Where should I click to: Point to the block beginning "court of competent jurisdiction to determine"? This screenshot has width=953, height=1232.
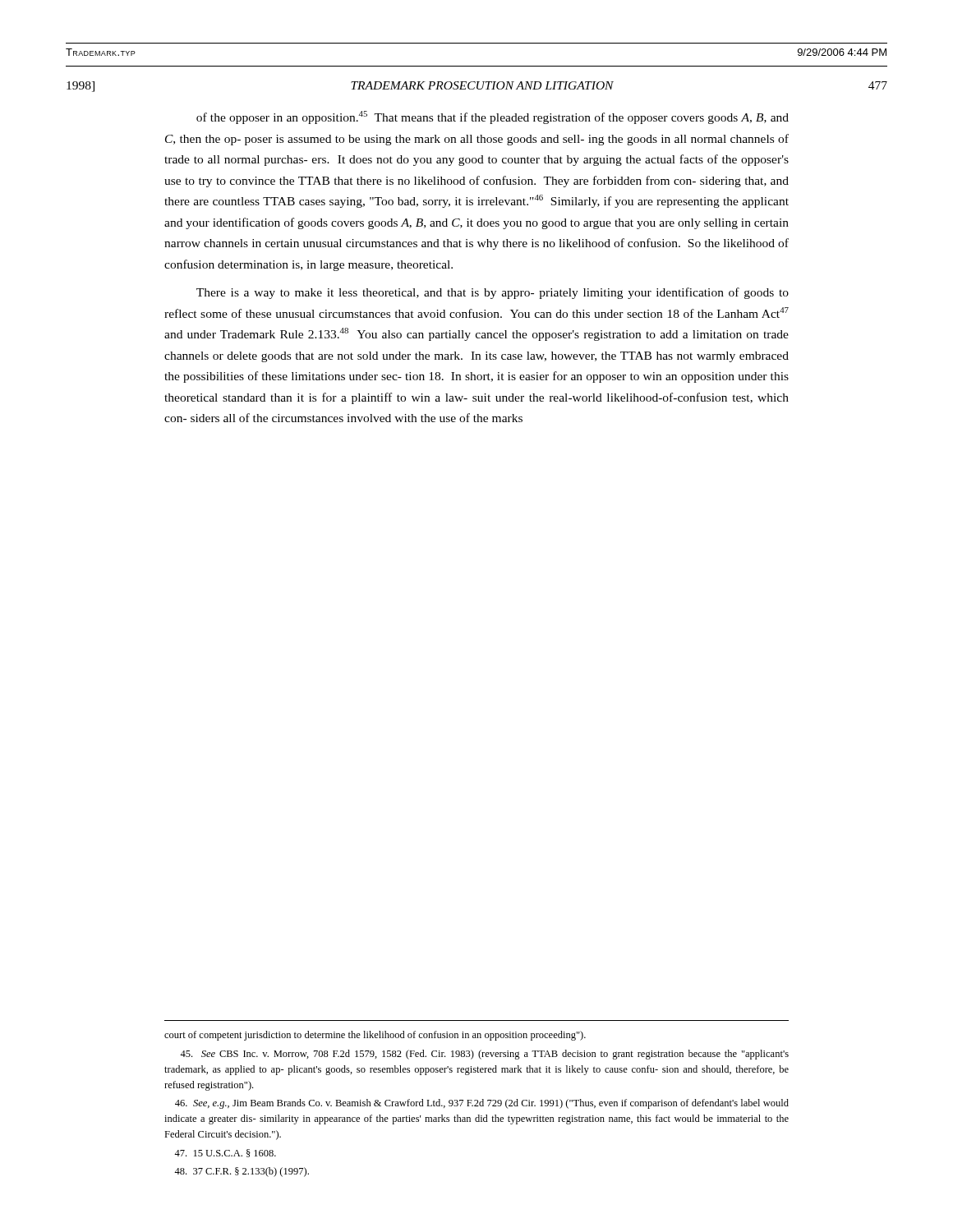pyautogui.click(x=476, y=1104)
